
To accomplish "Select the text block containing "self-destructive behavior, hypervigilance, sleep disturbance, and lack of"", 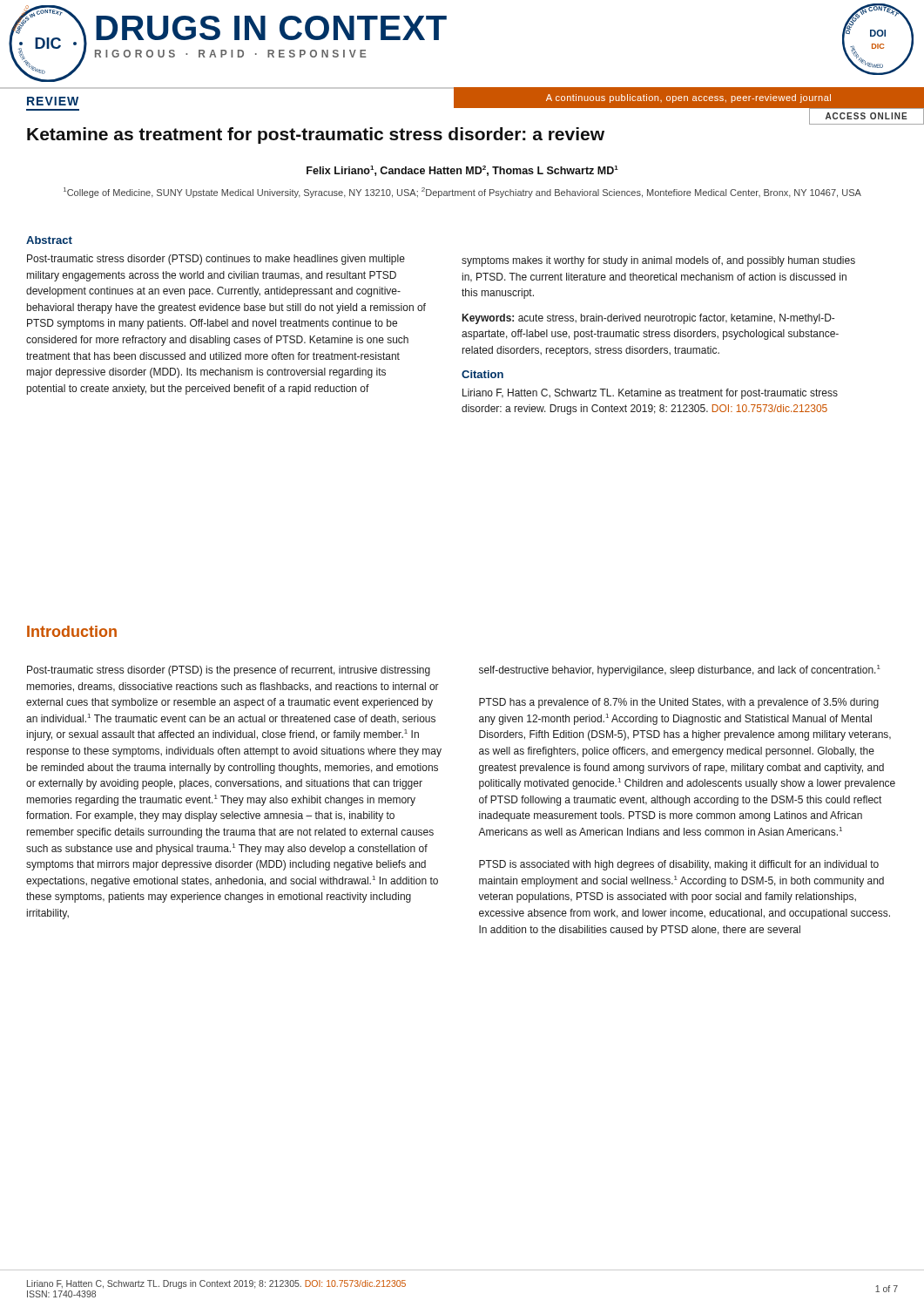I will click(x=687, y=799).
